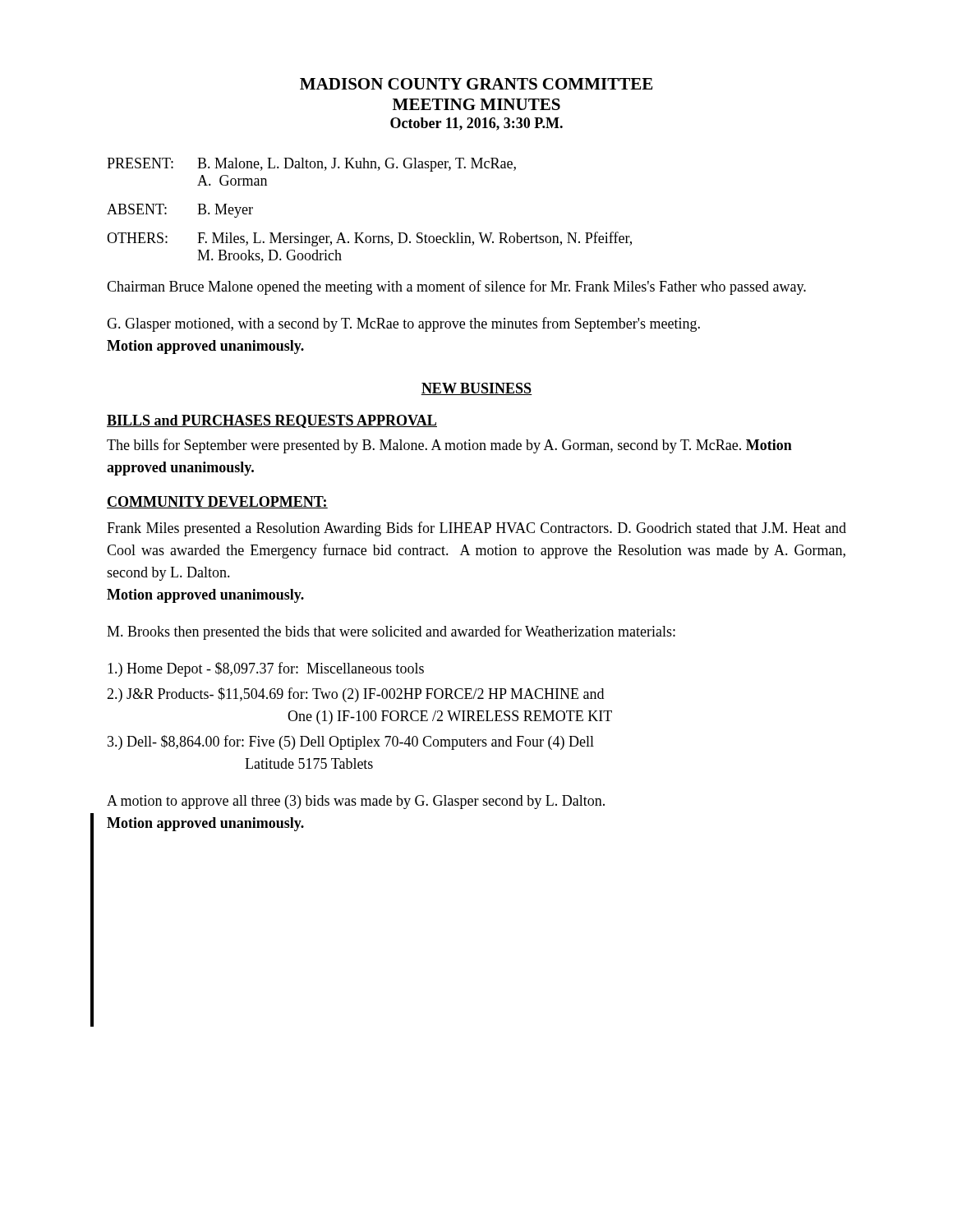This screenshot has height=1232, width=953.
Task: Point to the passage starting "3.) Dell- $8,864.00 for: Five (5) Dell"
Action: pos(350,753)
